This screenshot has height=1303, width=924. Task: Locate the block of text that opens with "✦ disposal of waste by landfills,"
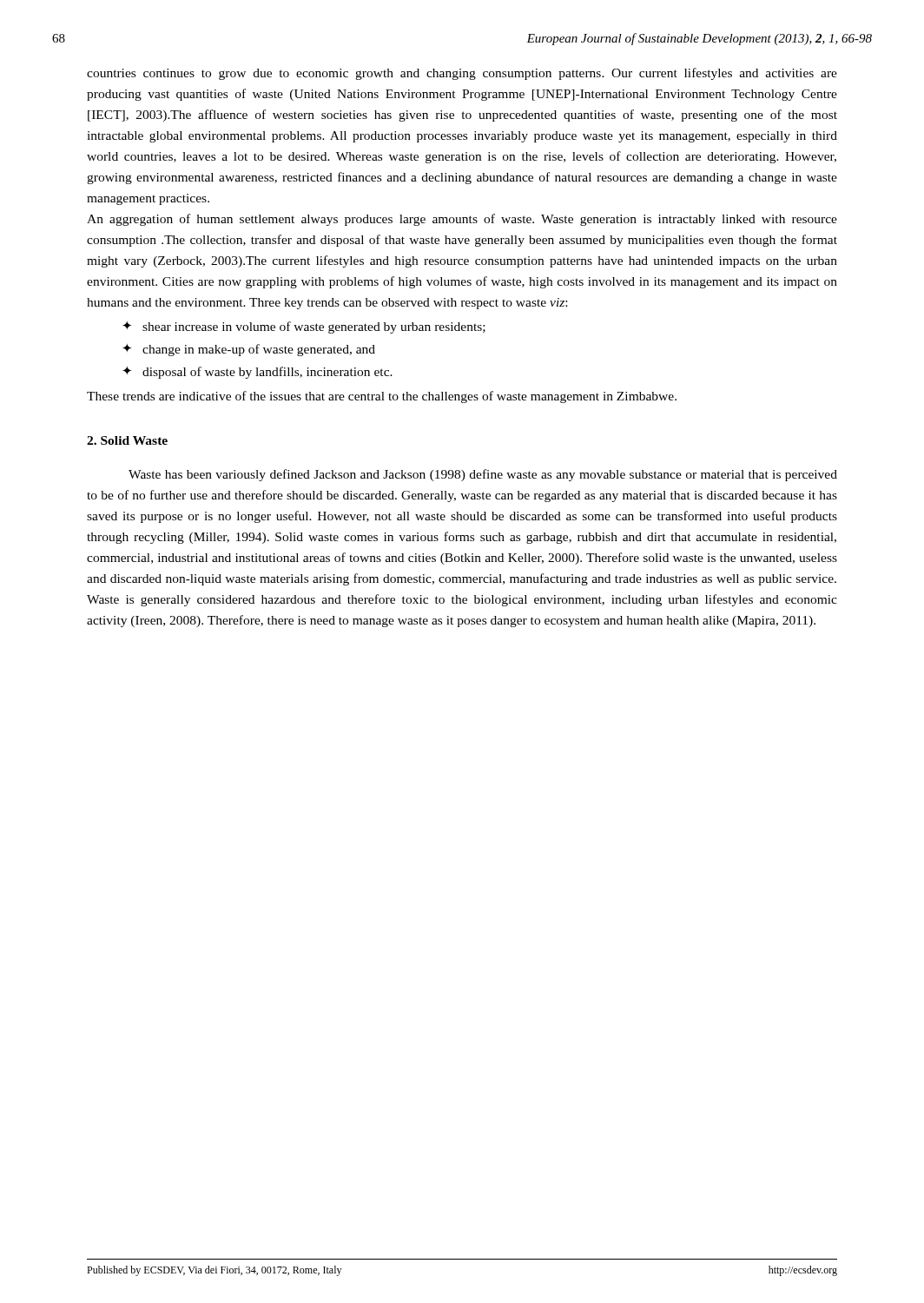(257, 372)
